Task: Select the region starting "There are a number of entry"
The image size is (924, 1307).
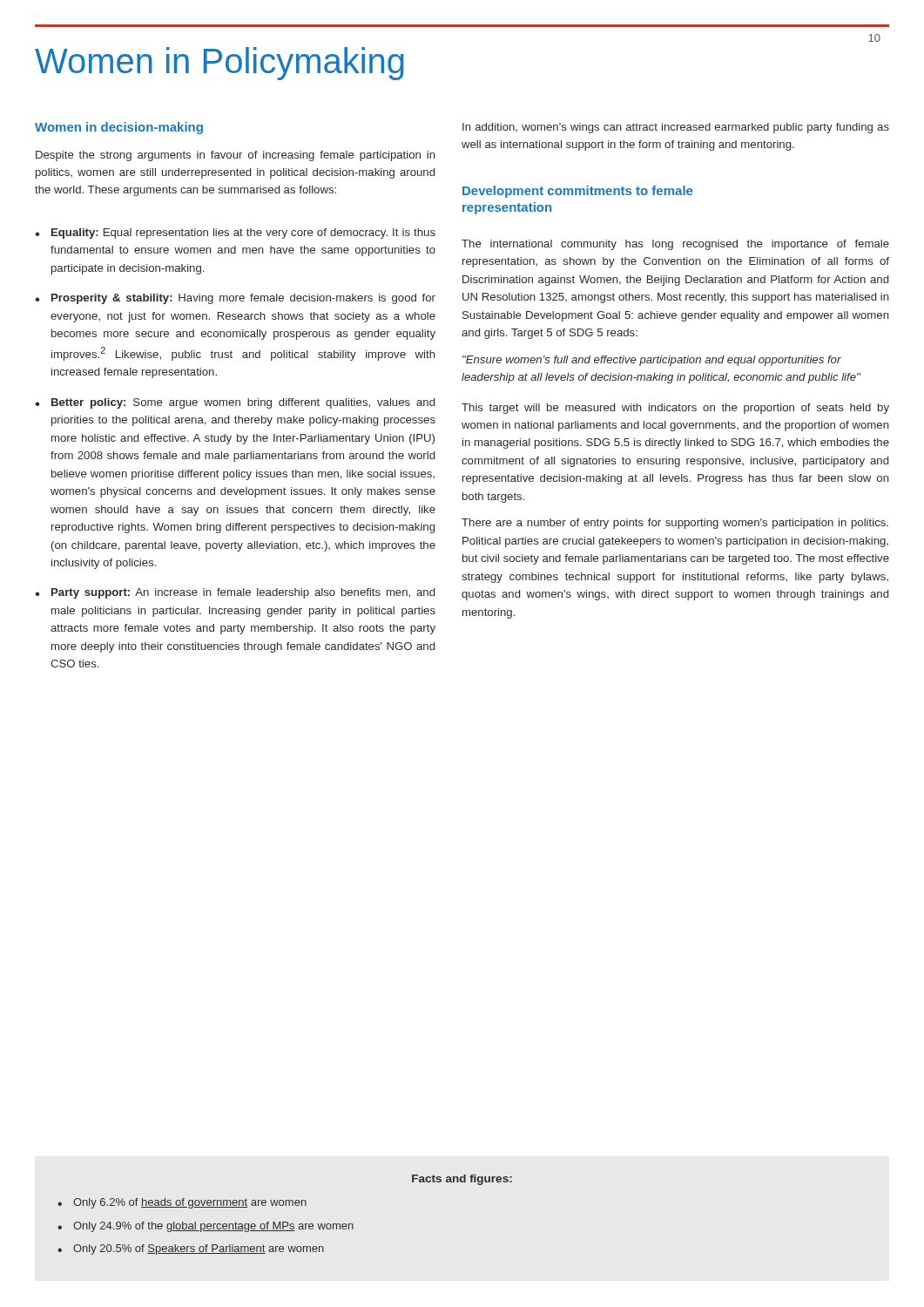Action: point(675,567)
